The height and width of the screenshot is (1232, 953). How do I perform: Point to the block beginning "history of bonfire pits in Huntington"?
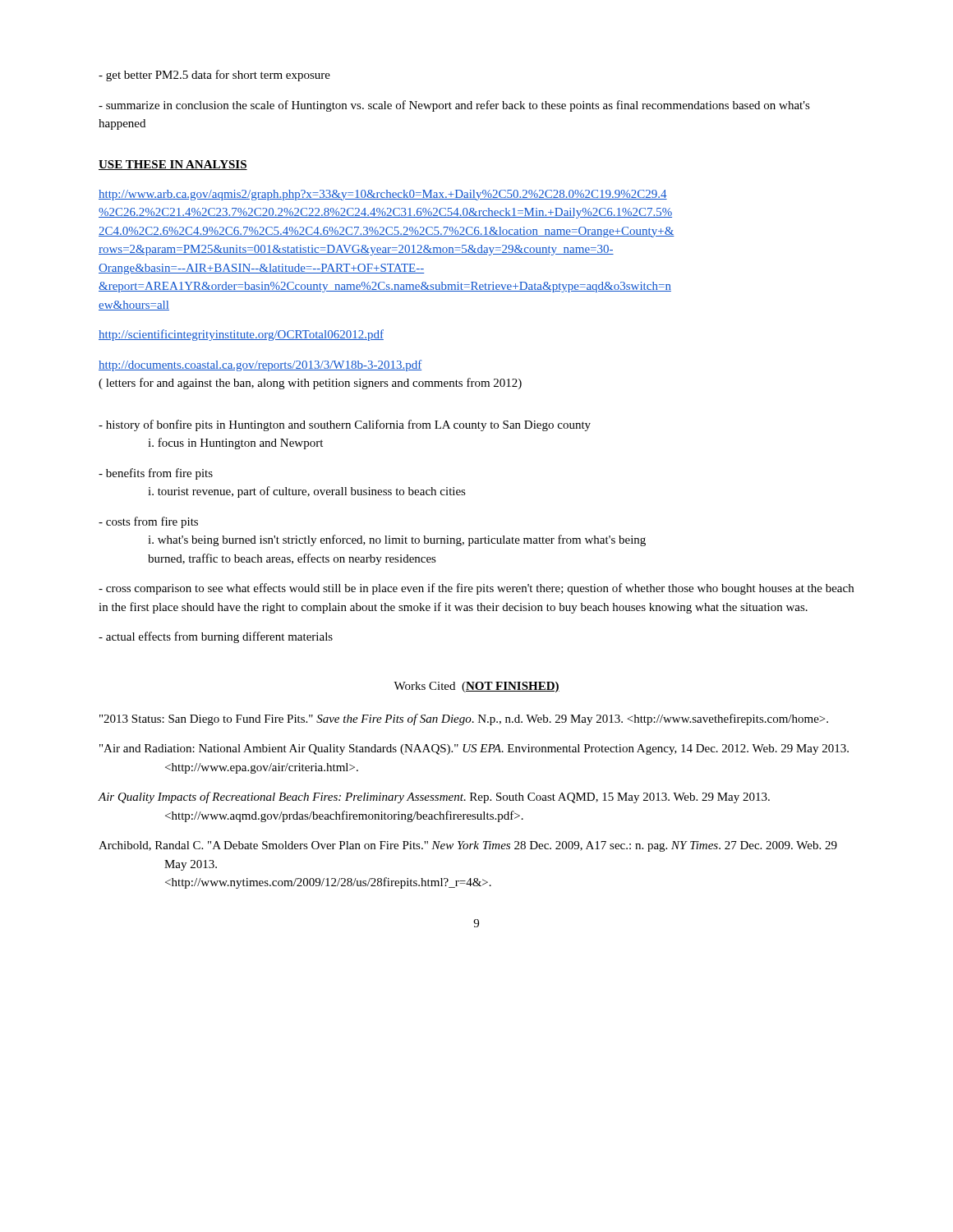click(345, 435)
